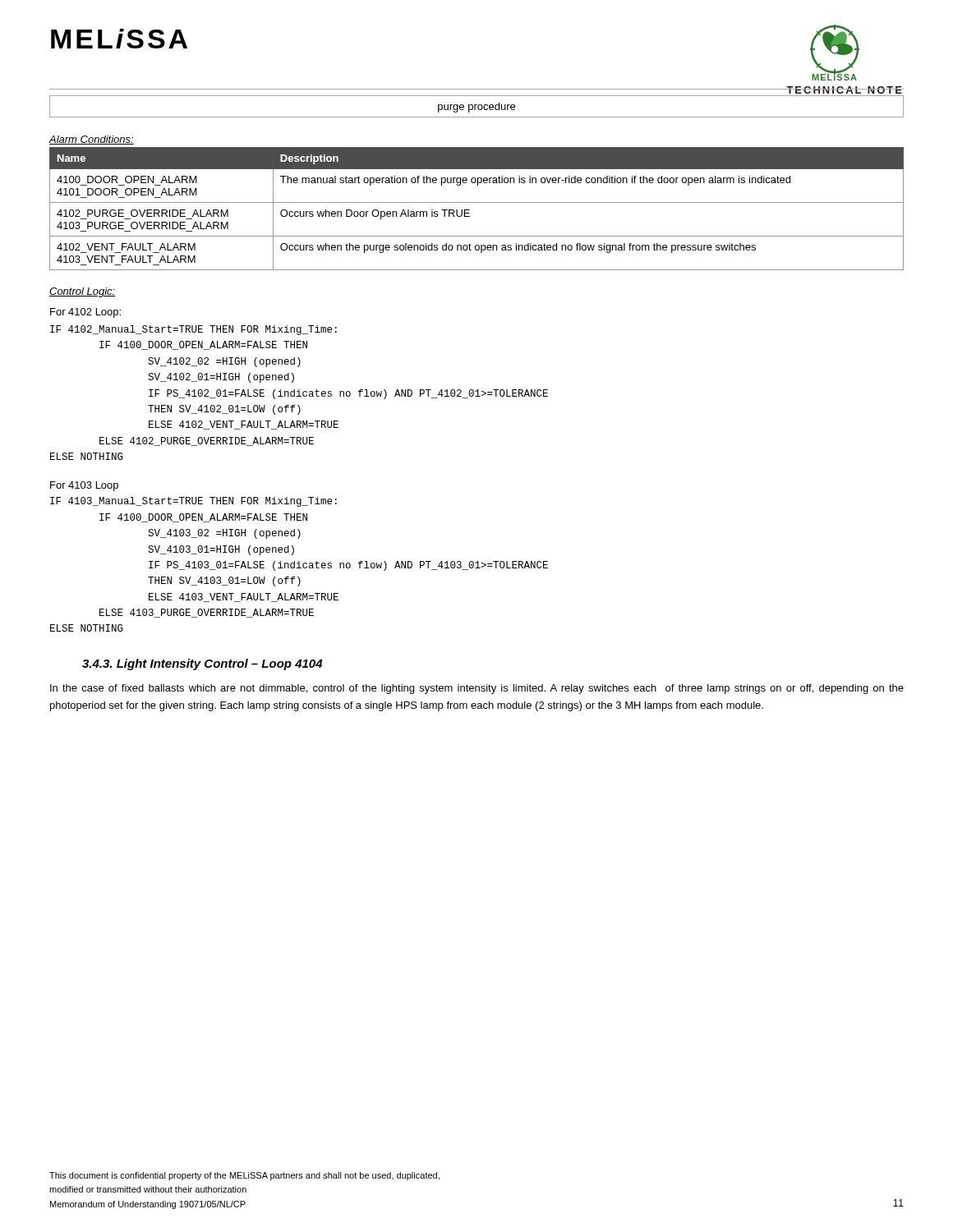Select the text block with the text "In the case of fixed ballasts which"

(476, 696)
